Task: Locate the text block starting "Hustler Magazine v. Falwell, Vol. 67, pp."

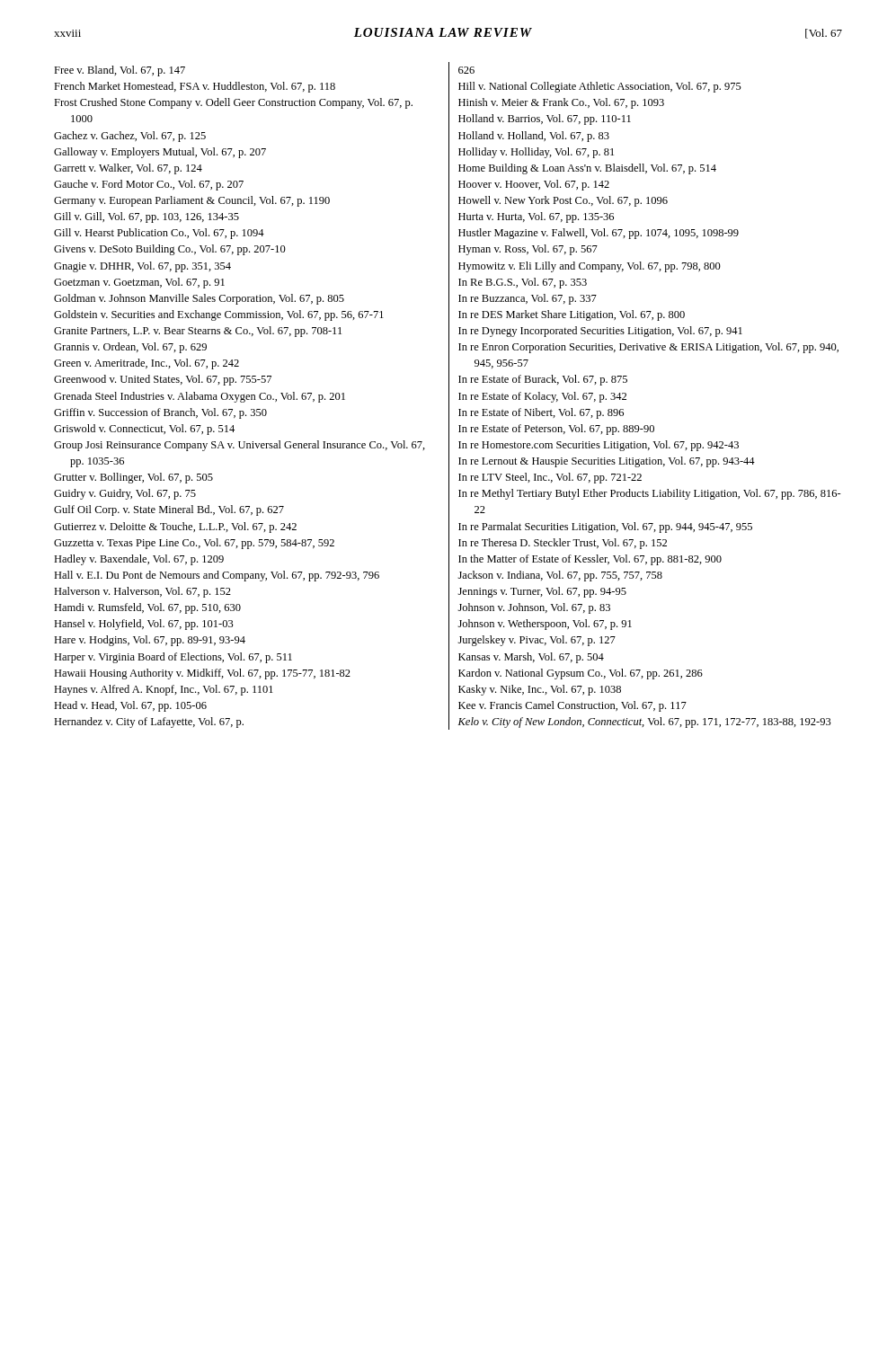Action: (598, 233)
